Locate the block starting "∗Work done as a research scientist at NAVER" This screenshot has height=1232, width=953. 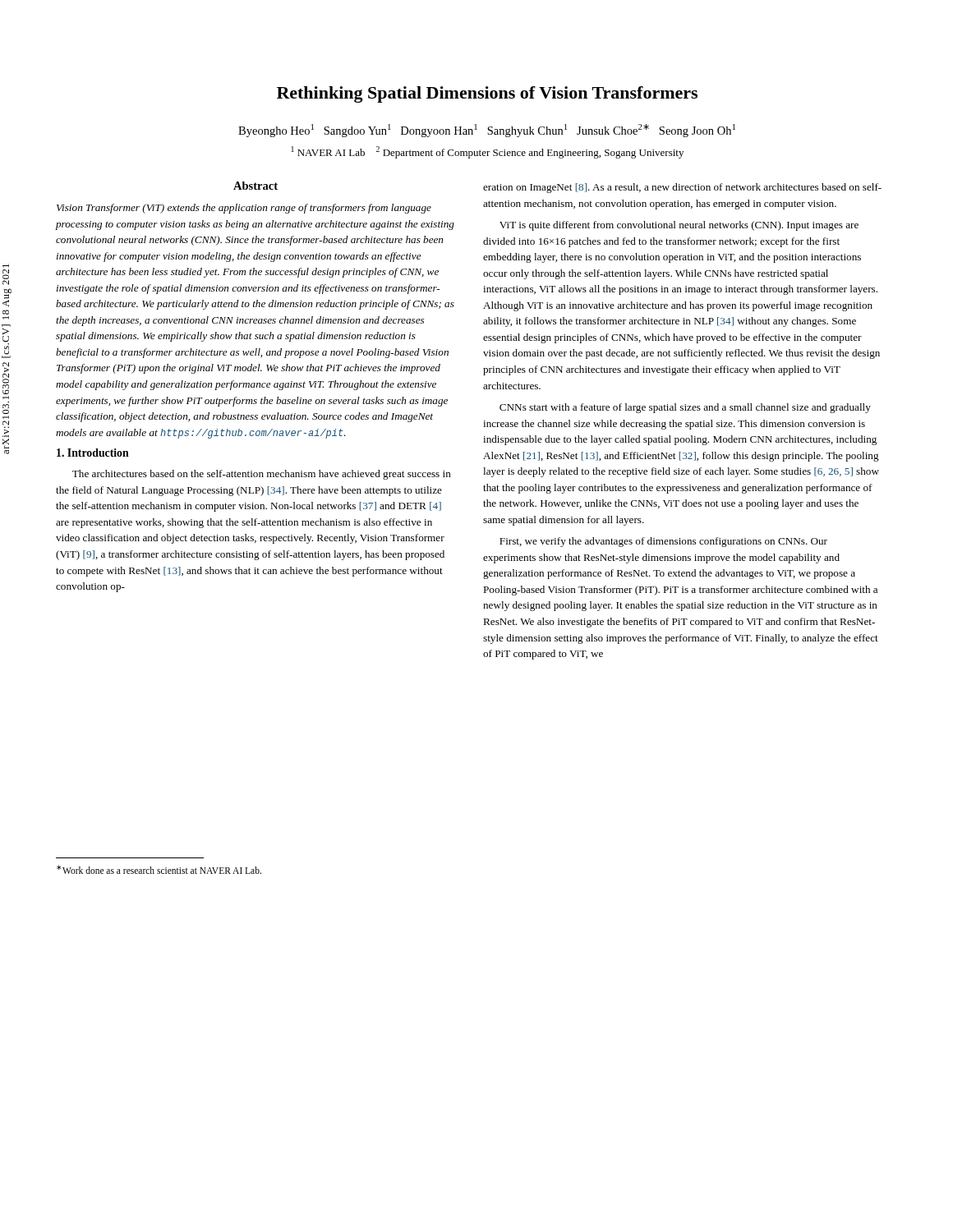[159, 869]
